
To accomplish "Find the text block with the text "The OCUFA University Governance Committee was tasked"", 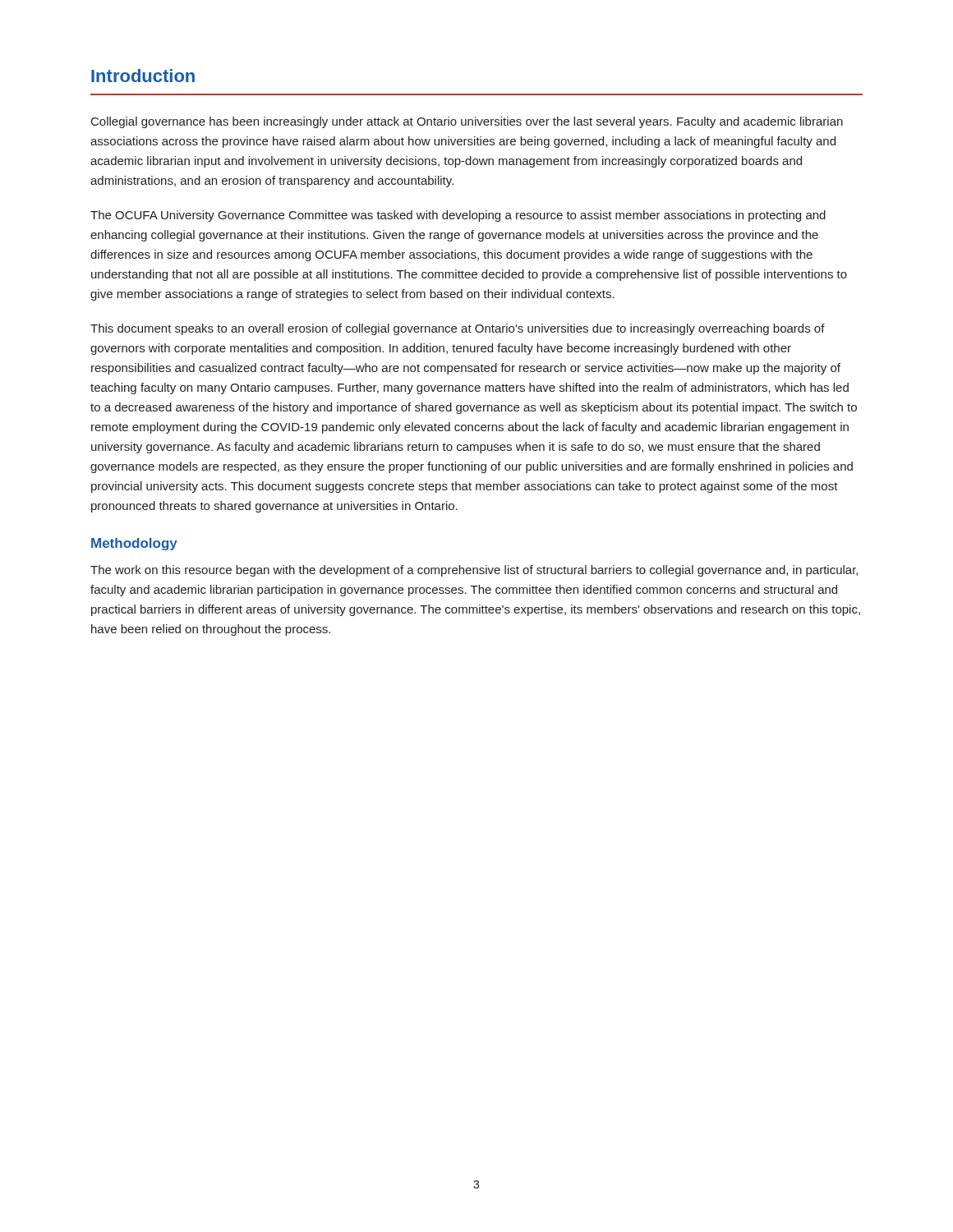I will (x=469, y=254).
